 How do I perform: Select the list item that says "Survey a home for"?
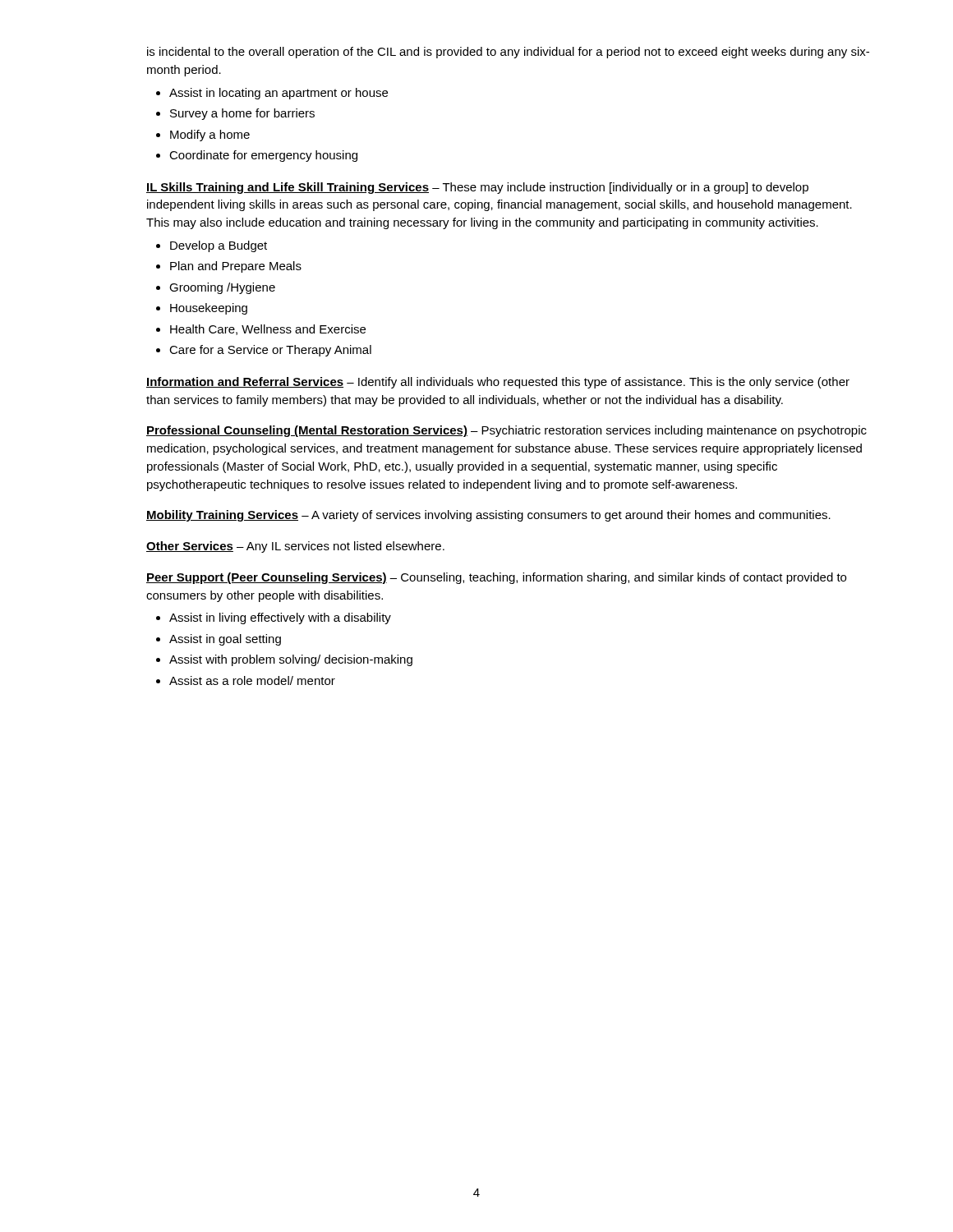click(x=242, y=113)
